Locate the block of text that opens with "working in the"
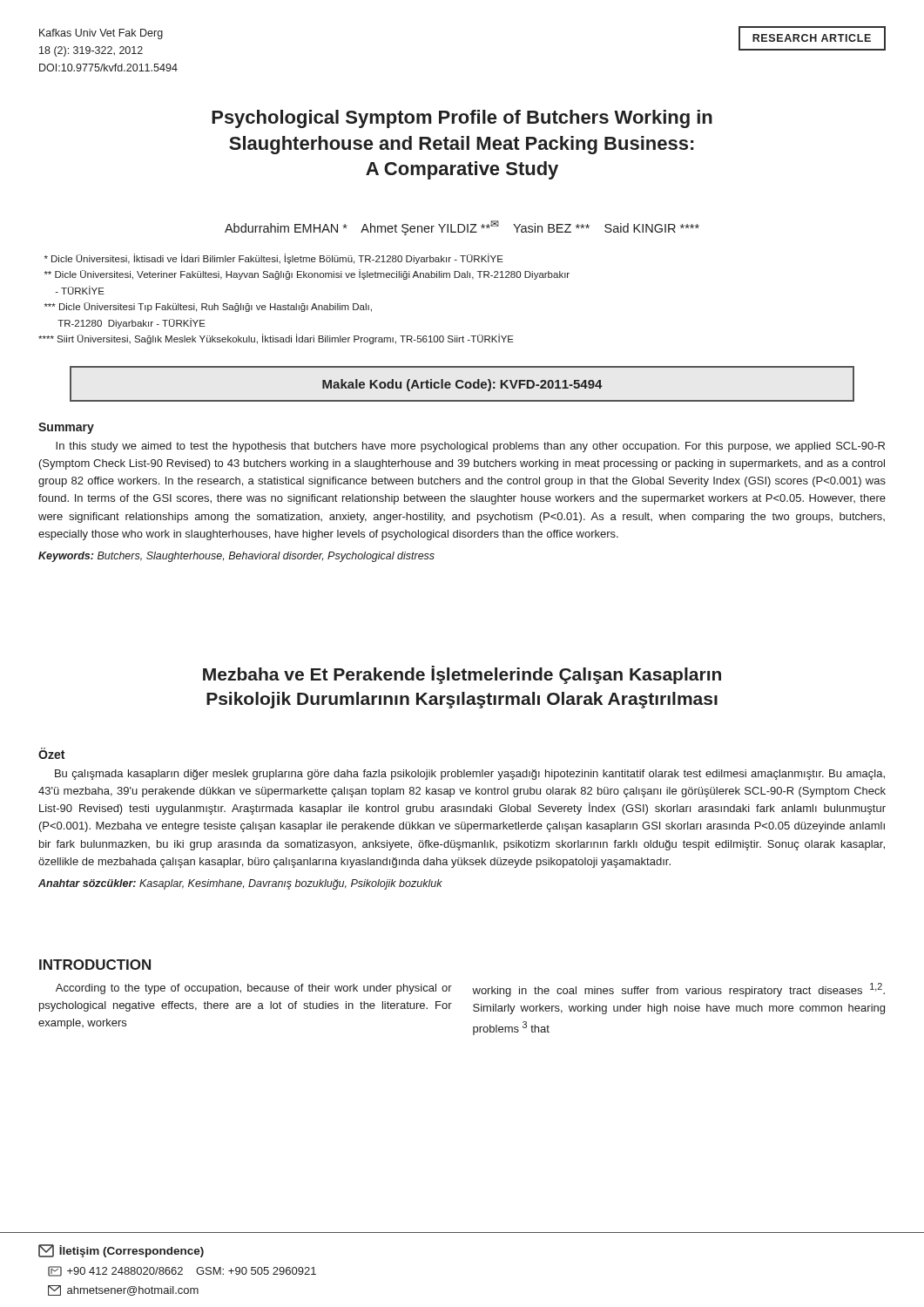This screenshot has width=924, height=1307. 679,1008
